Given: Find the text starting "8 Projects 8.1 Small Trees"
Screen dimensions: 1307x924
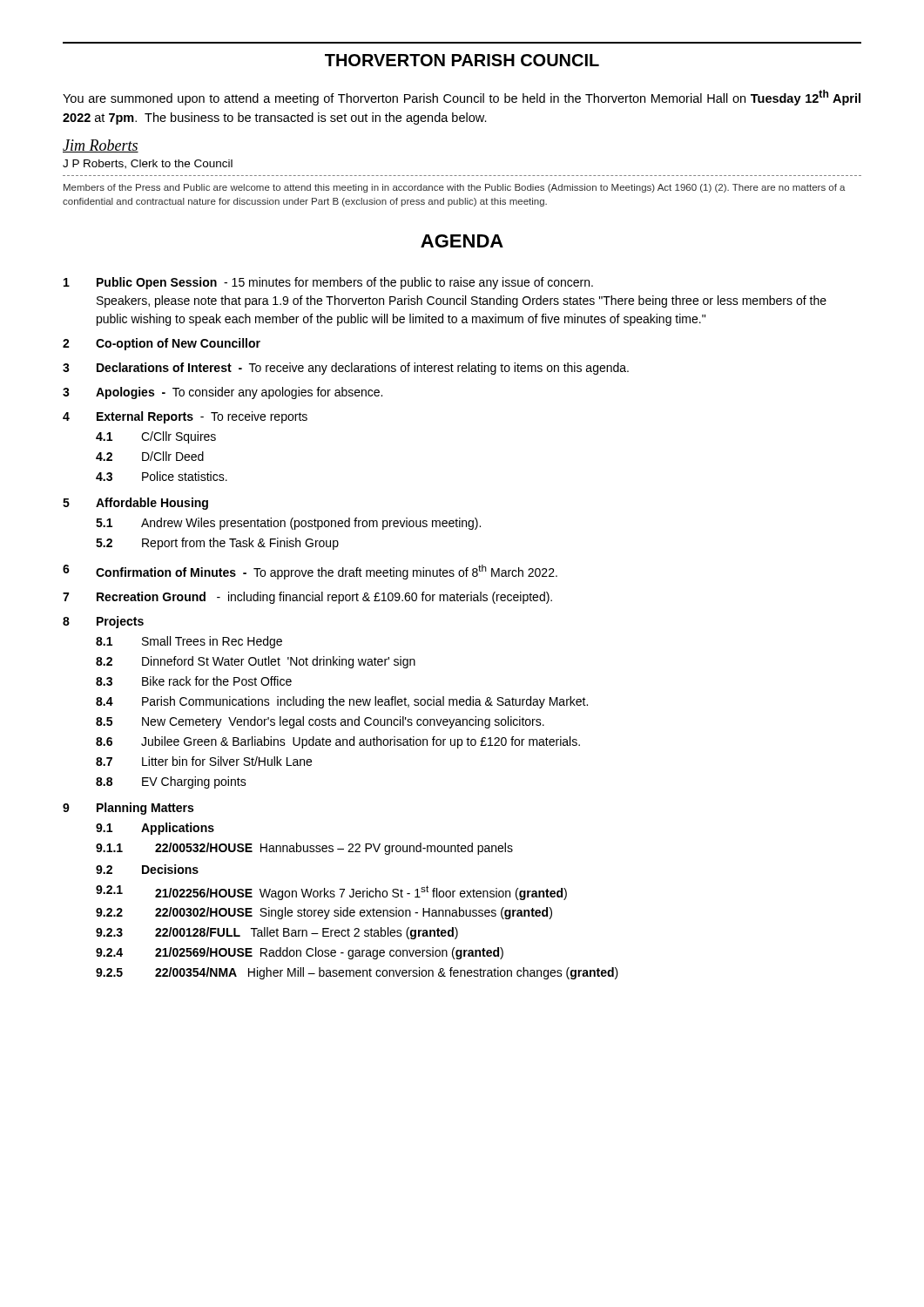Looking at the screenshot, I should [x=462, y=703].
